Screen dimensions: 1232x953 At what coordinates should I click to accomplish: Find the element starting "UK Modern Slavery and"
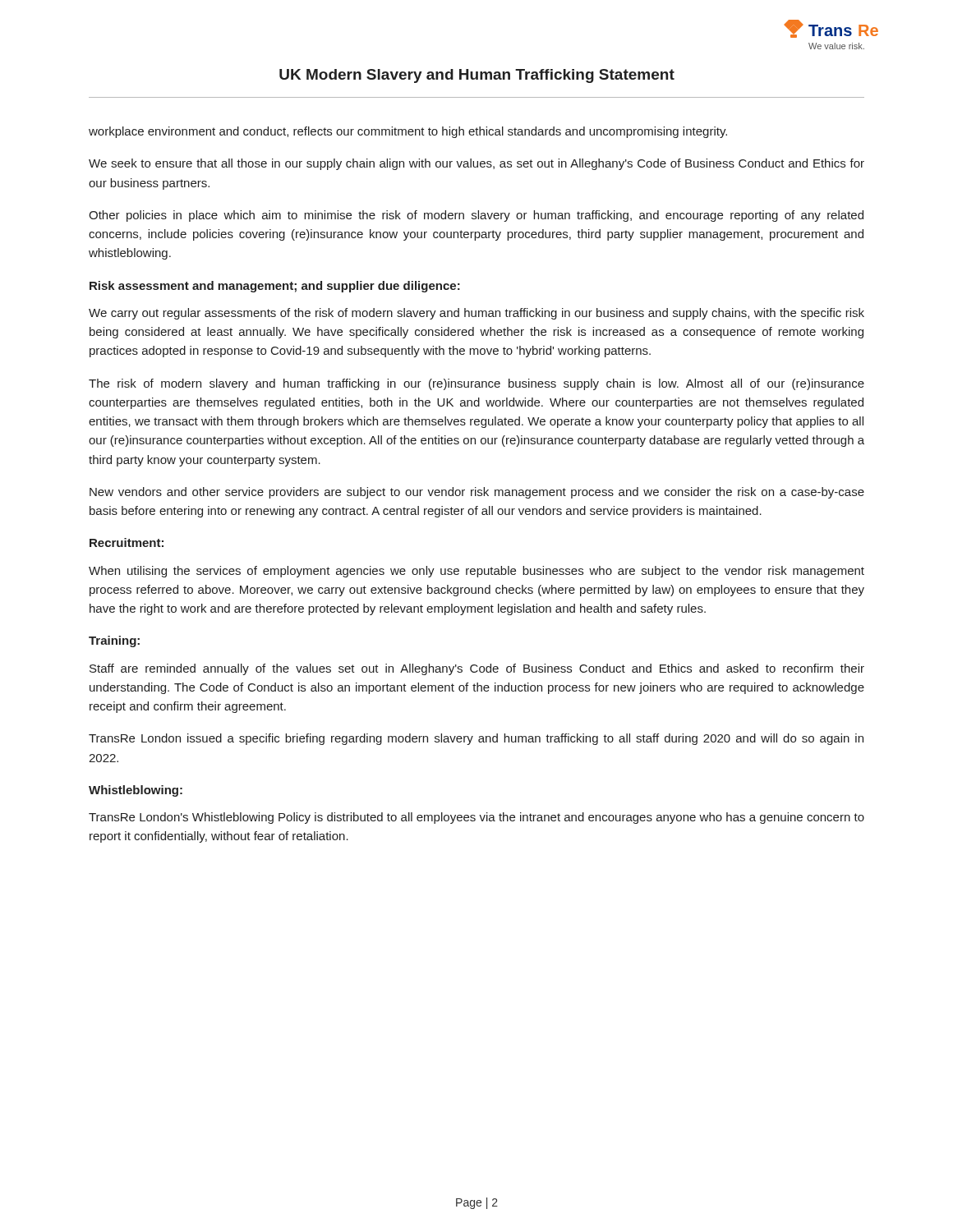pos(476,74)
